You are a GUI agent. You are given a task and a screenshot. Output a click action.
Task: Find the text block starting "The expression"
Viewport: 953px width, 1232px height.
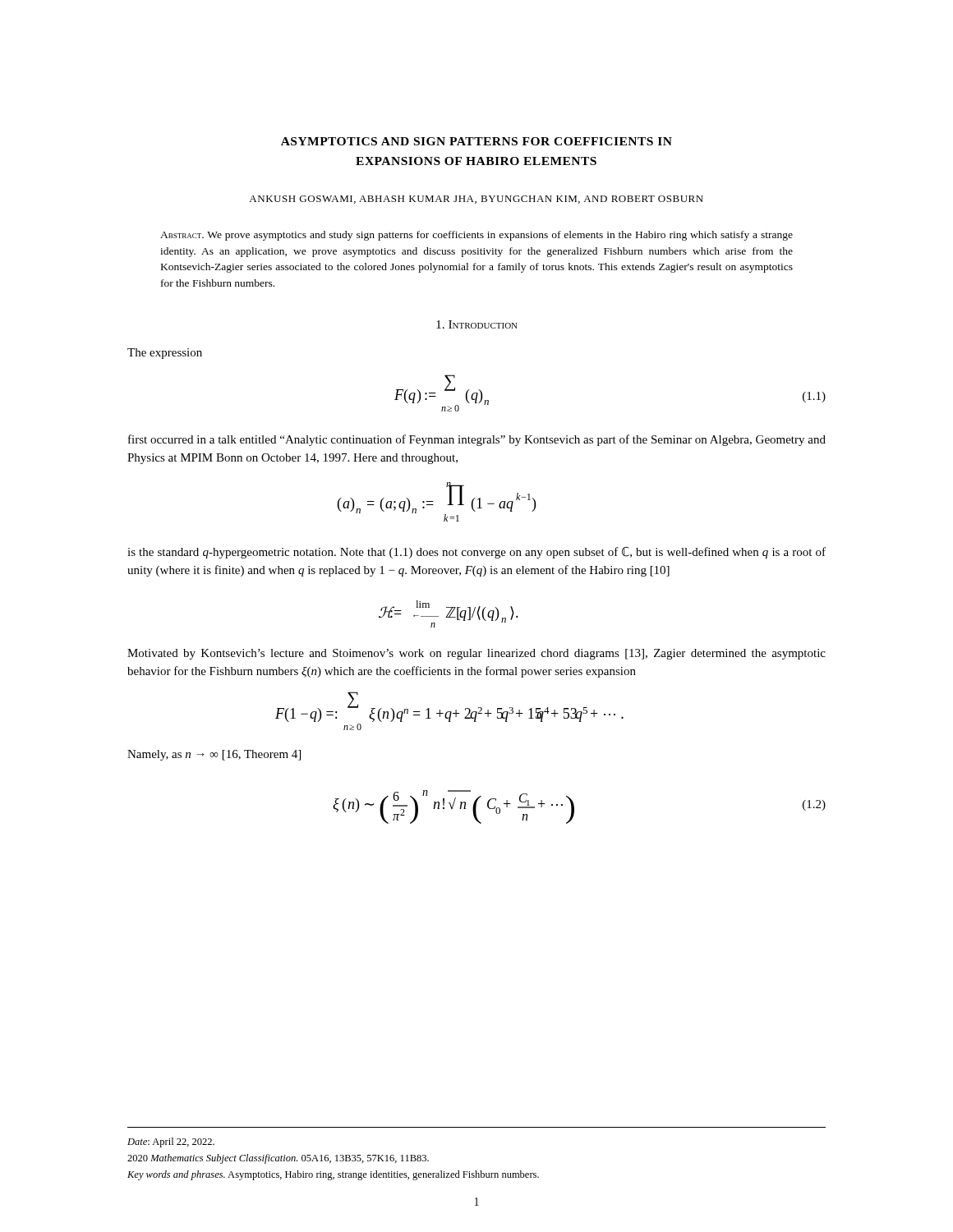(165, 353)
